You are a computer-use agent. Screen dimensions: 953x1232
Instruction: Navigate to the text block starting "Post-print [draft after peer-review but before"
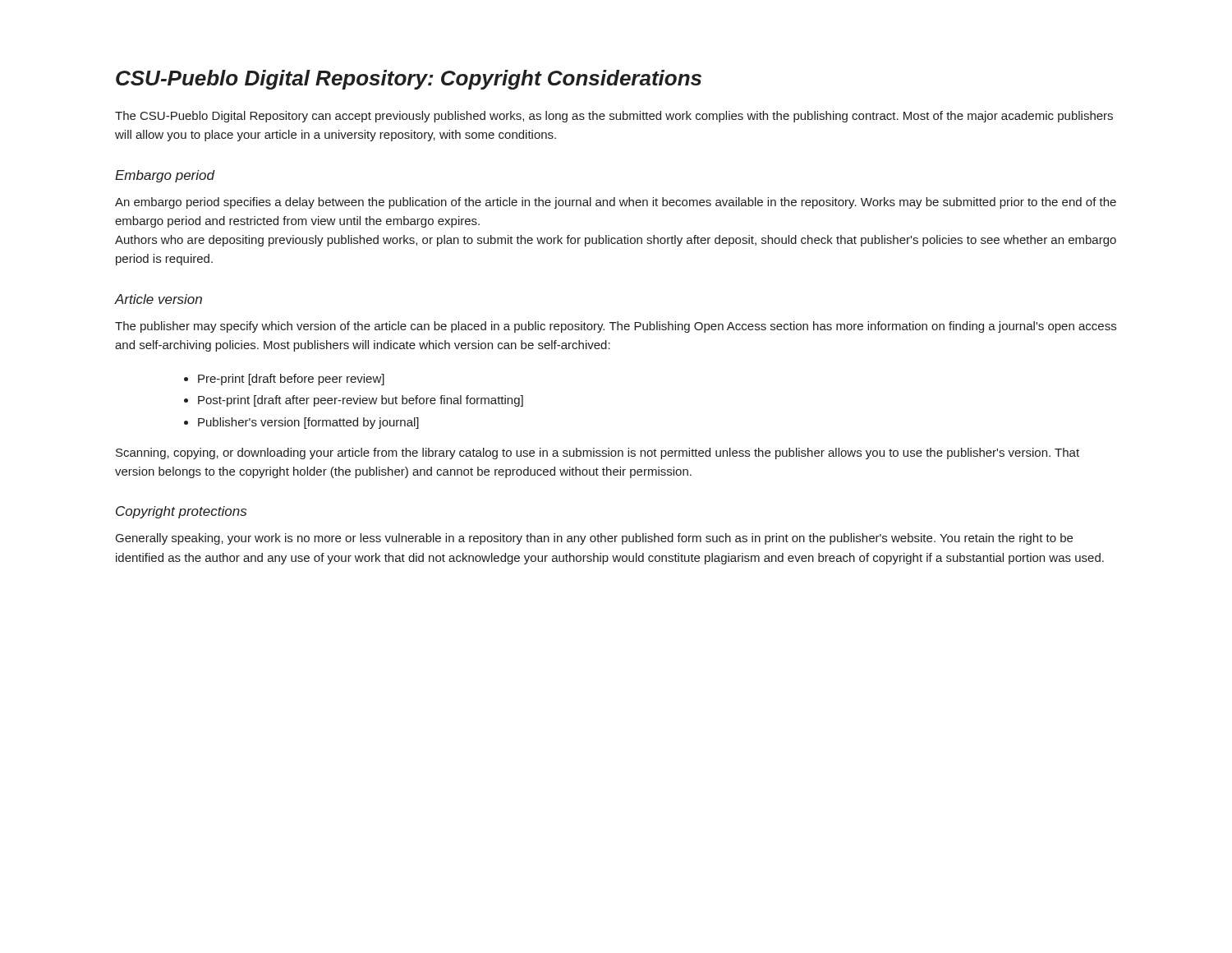[360, 400]
